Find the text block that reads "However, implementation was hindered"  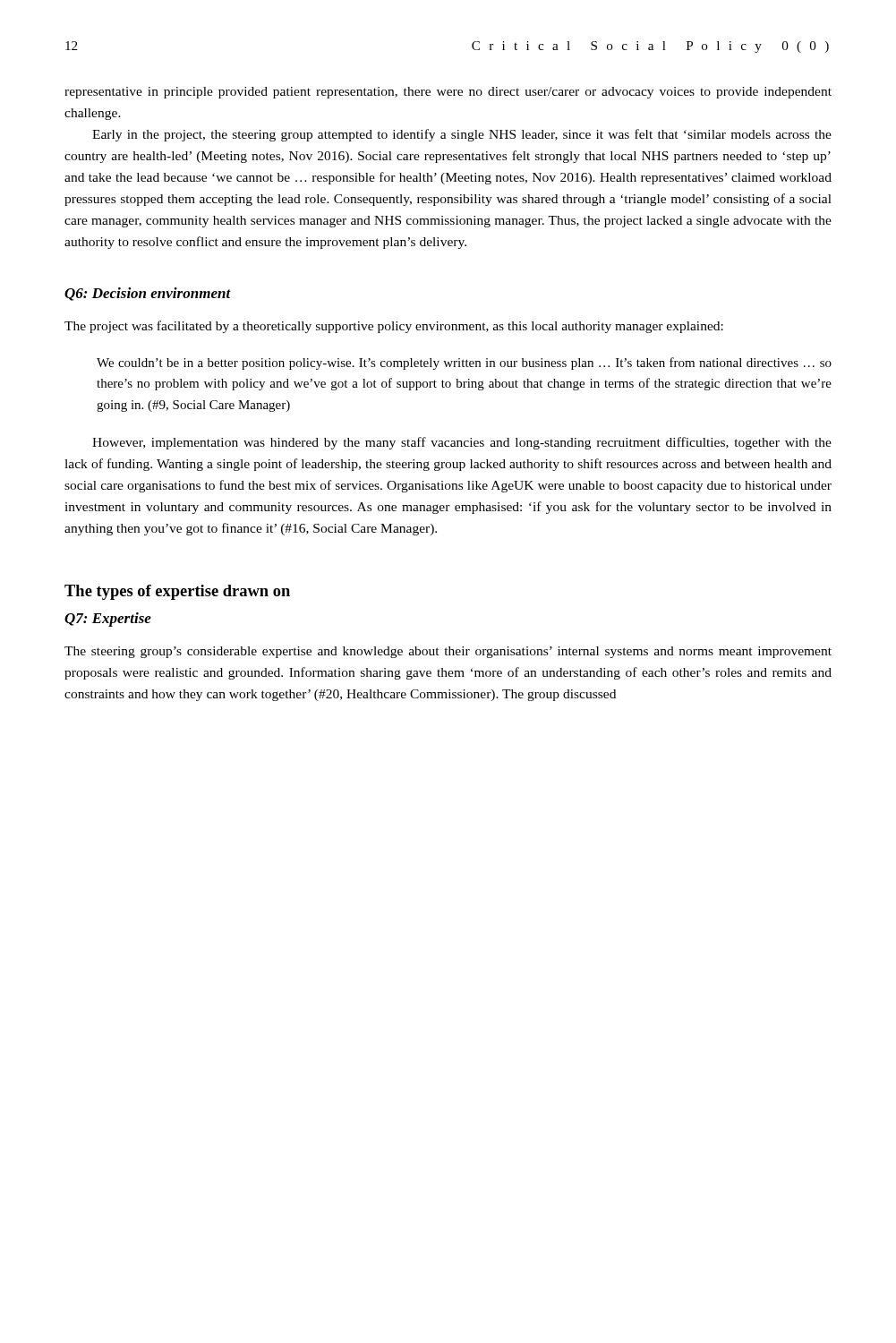[448, 485]
